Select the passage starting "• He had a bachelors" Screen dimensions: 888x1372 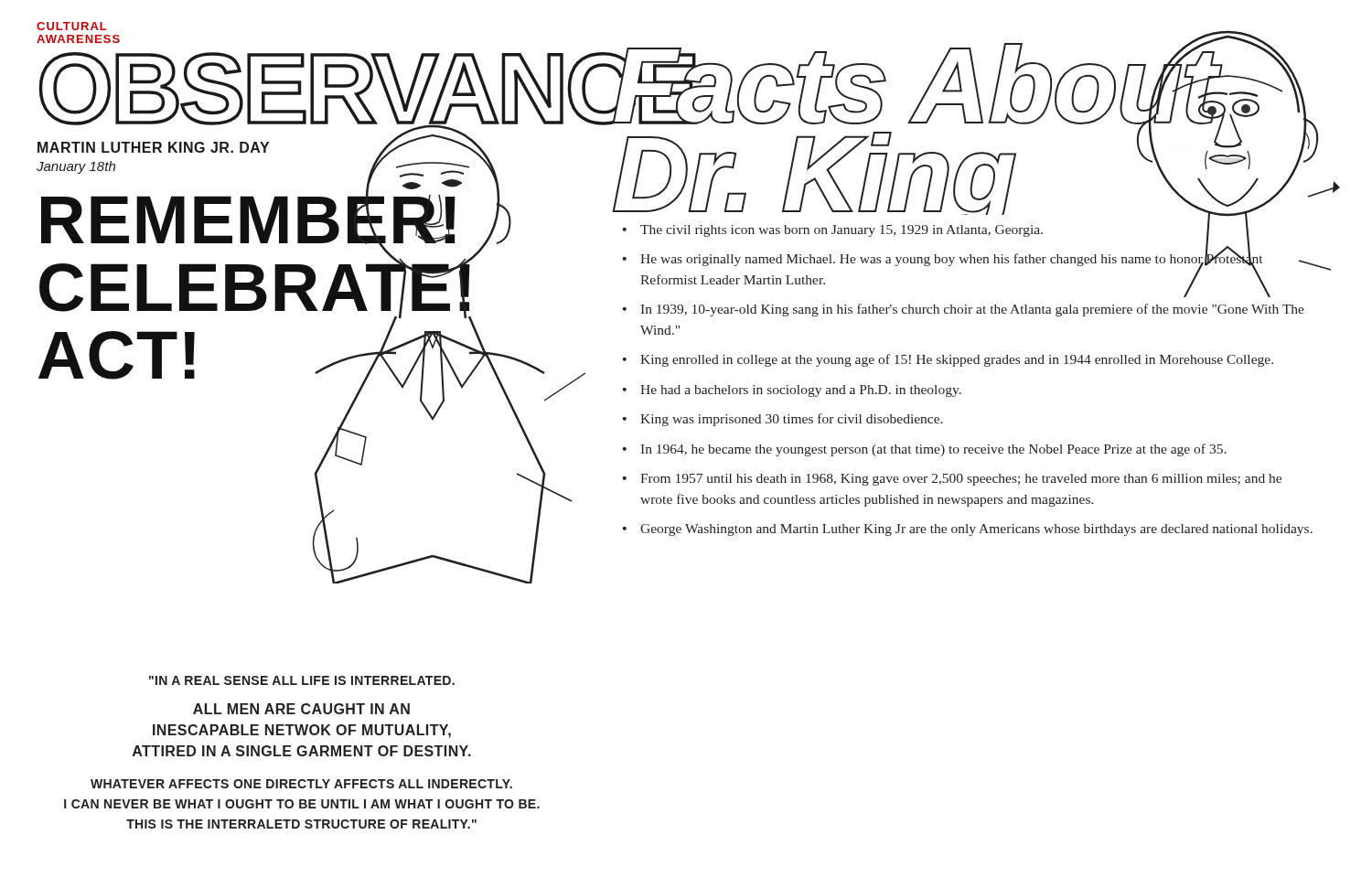click(x=792, y=390)
